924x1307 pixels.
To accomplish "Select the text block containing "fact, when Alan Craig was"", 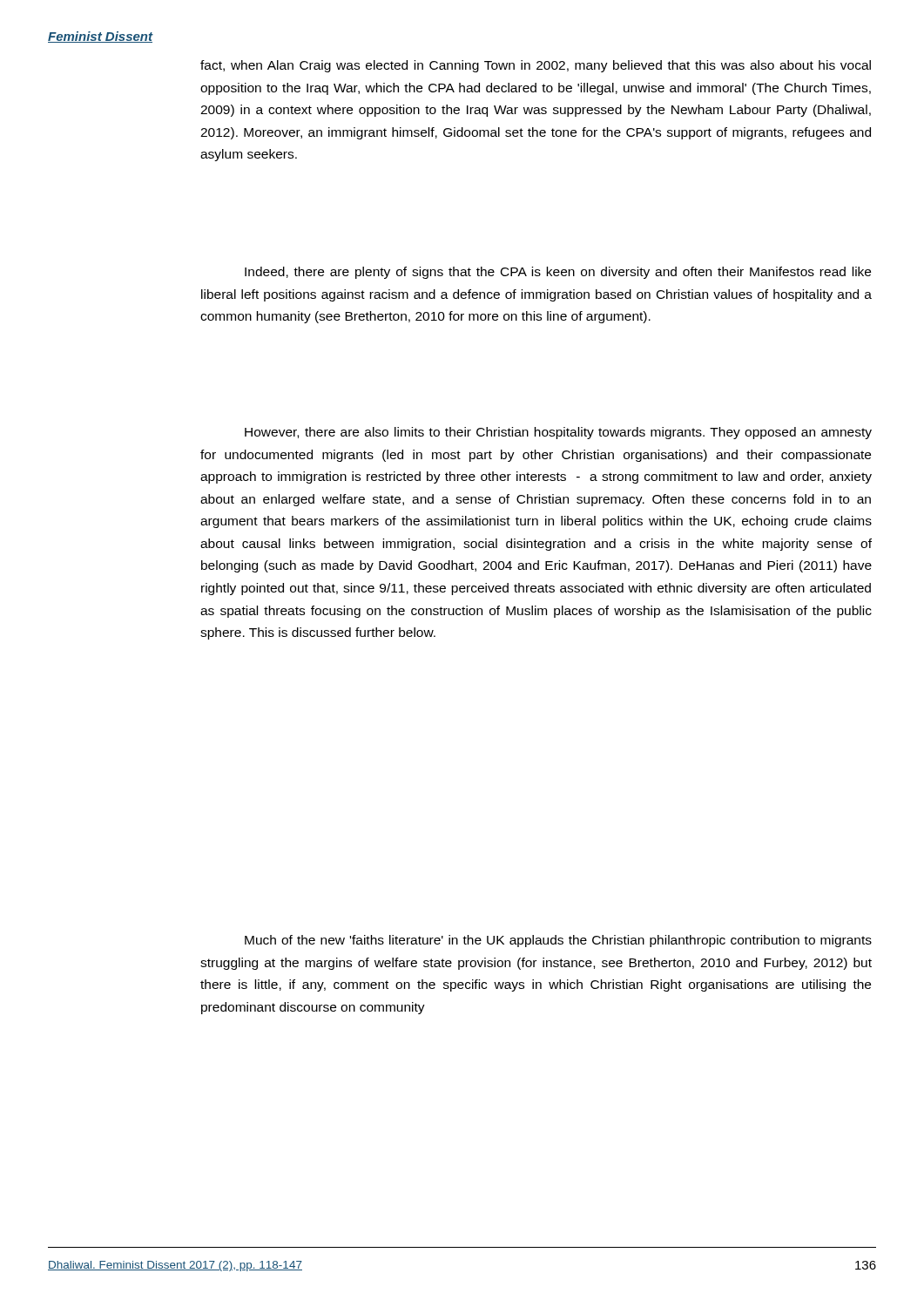I will (536, 110).
